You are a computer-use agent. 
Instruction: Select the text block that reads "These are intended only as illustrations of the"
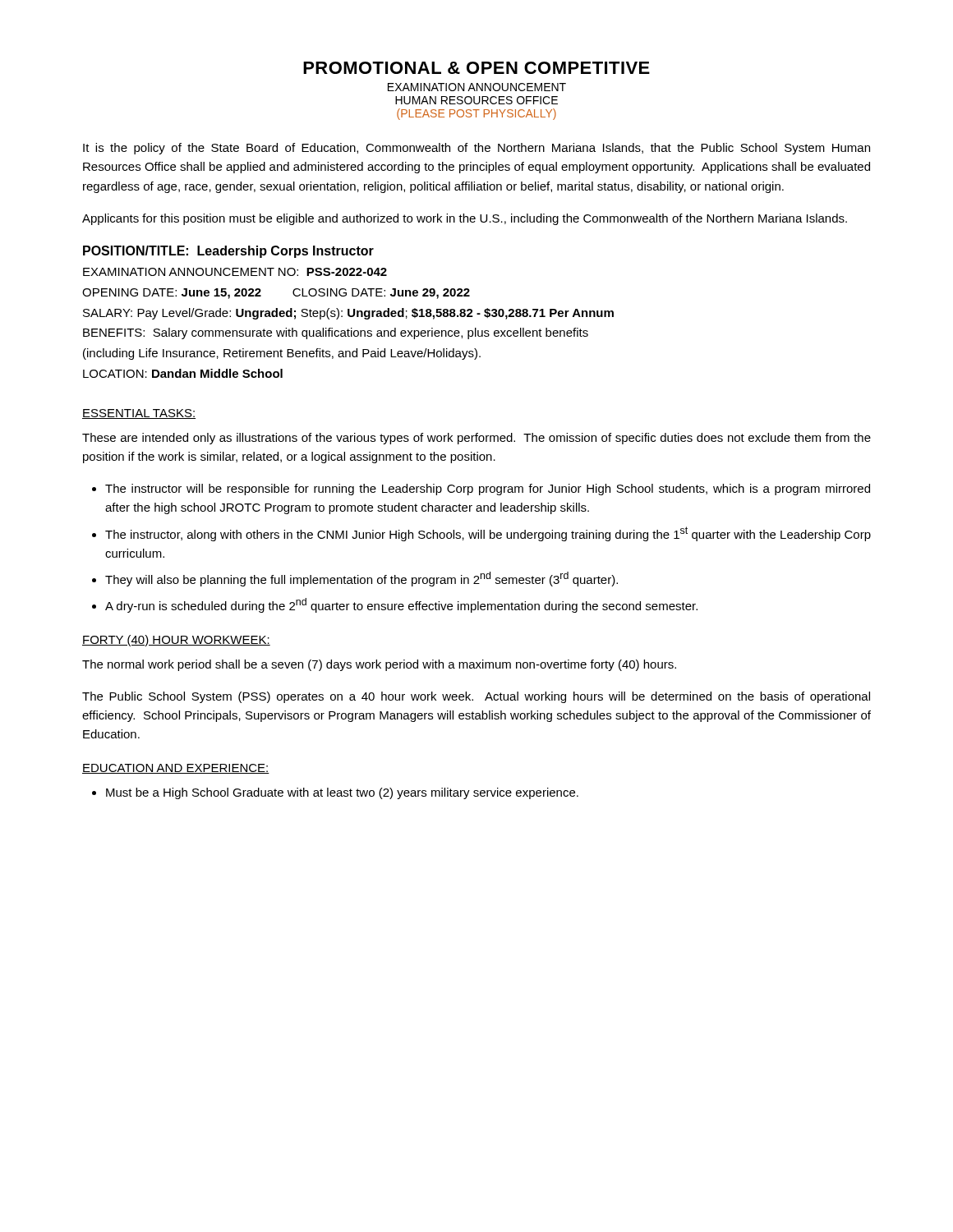(476, 446)
